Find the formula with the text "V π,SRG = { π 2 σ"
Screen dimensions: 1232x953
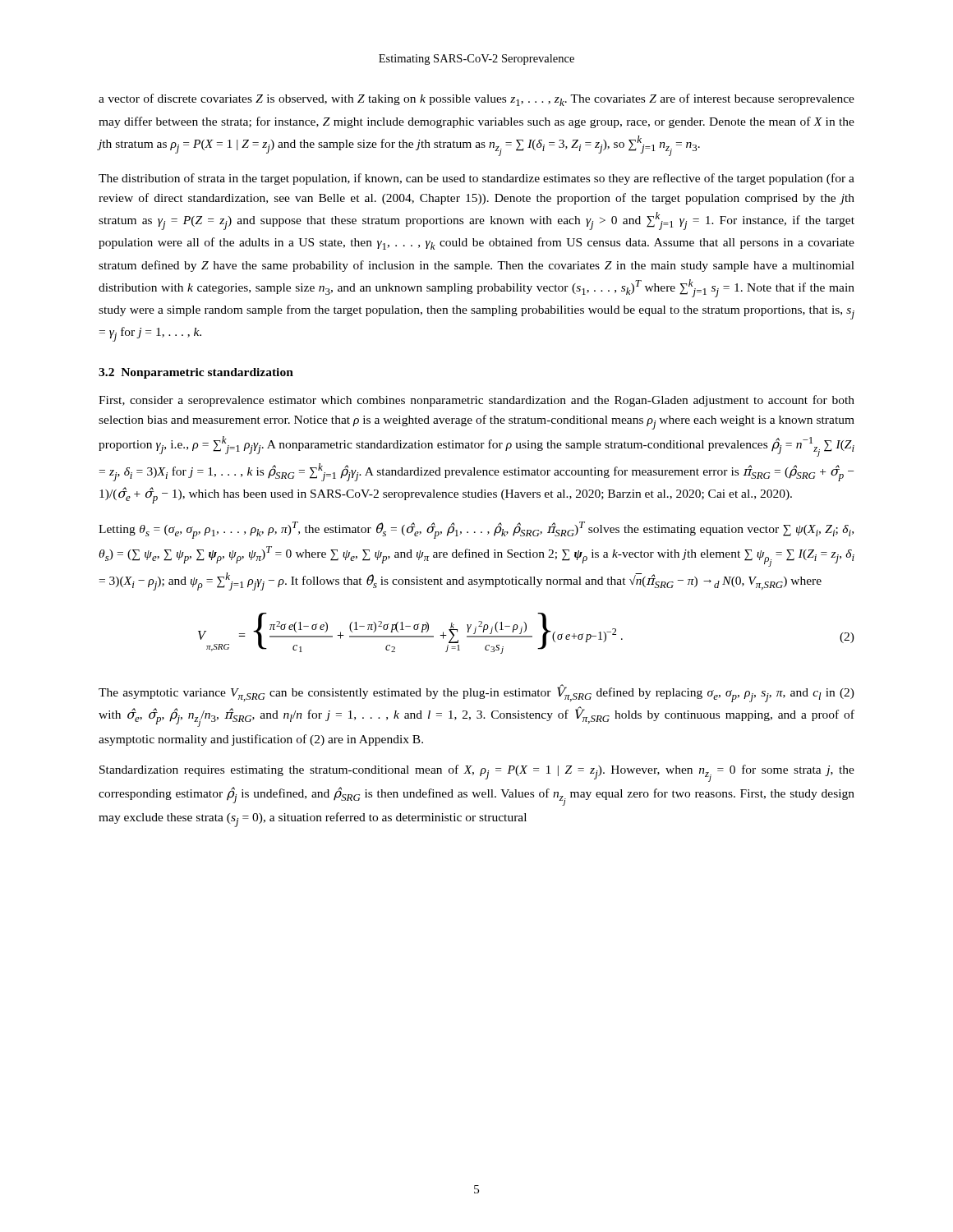point(476,637)
